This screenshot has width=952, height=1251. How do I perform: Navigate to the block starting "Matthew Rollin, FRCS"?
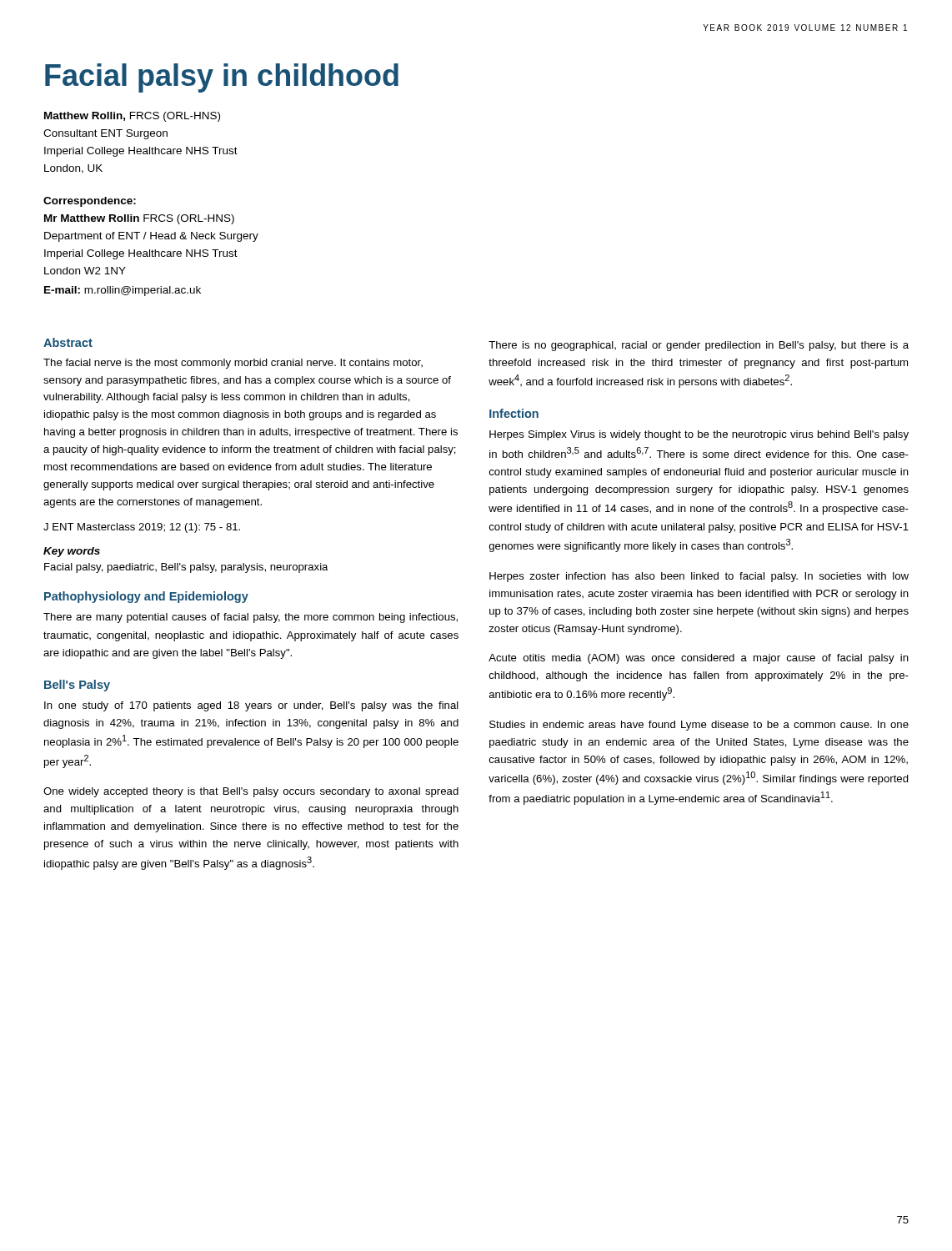tap(140, 142)
